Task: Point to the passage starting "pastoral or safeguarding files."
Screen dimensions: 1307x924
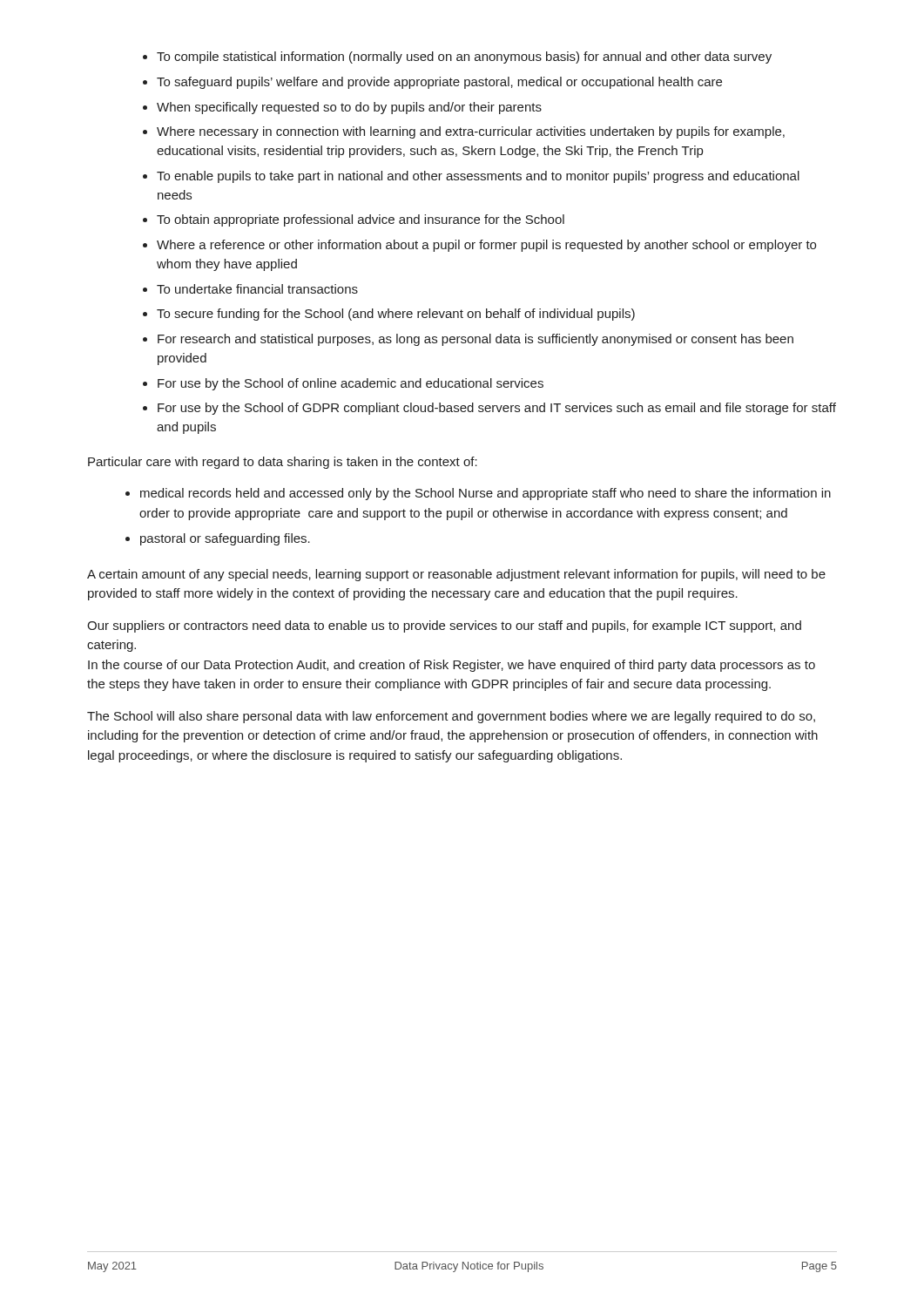Action: [x=225, y=539]
